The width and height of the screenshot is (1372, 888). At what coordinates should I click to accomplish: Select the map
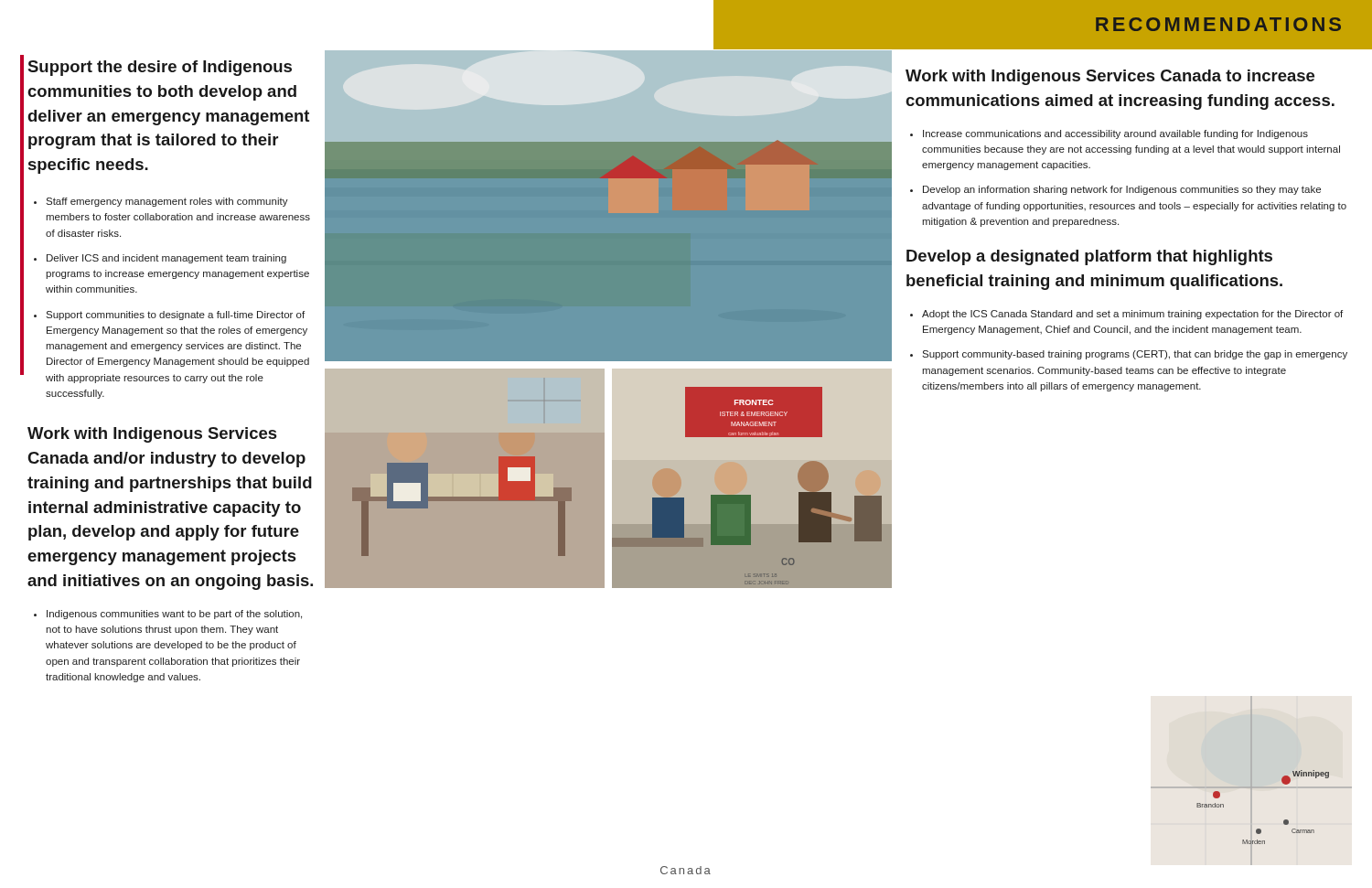[x=1251, y=781]
